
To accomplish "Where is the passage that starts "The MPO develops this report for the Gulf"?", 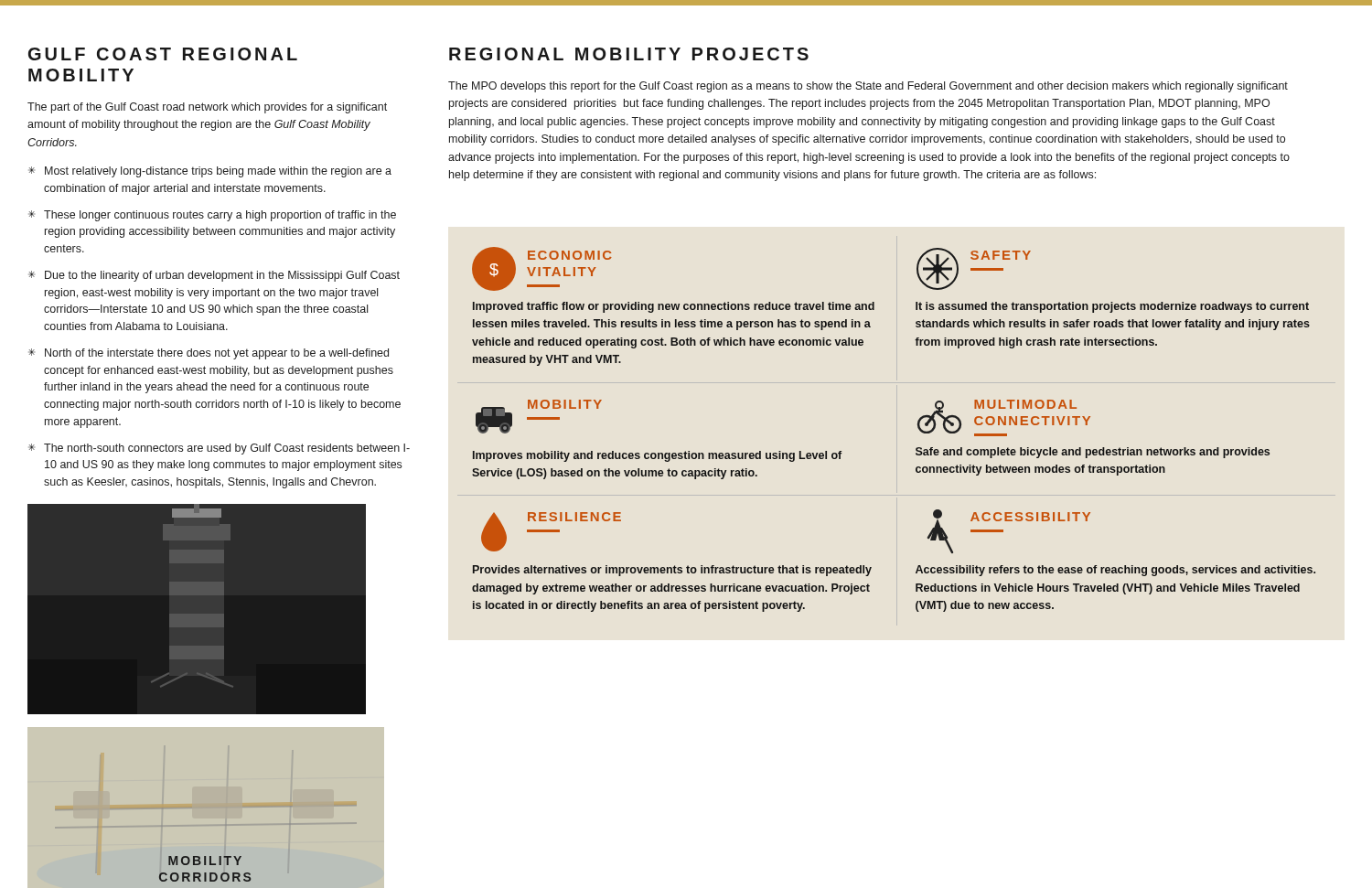I will click(869, 130).
